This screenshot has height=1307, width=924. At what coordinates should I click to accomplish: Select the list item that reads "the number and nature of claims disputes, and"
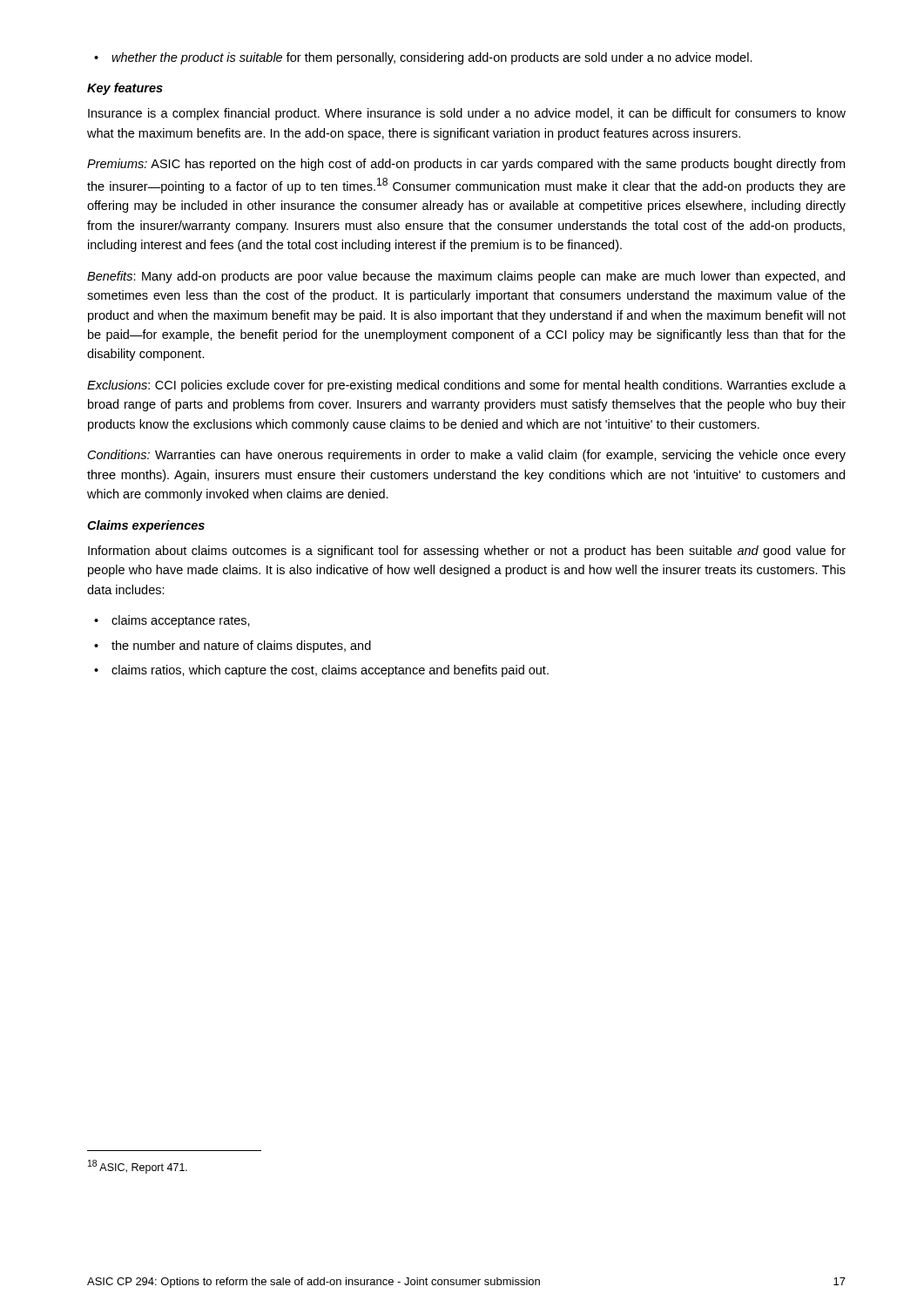tap(241, 645)
